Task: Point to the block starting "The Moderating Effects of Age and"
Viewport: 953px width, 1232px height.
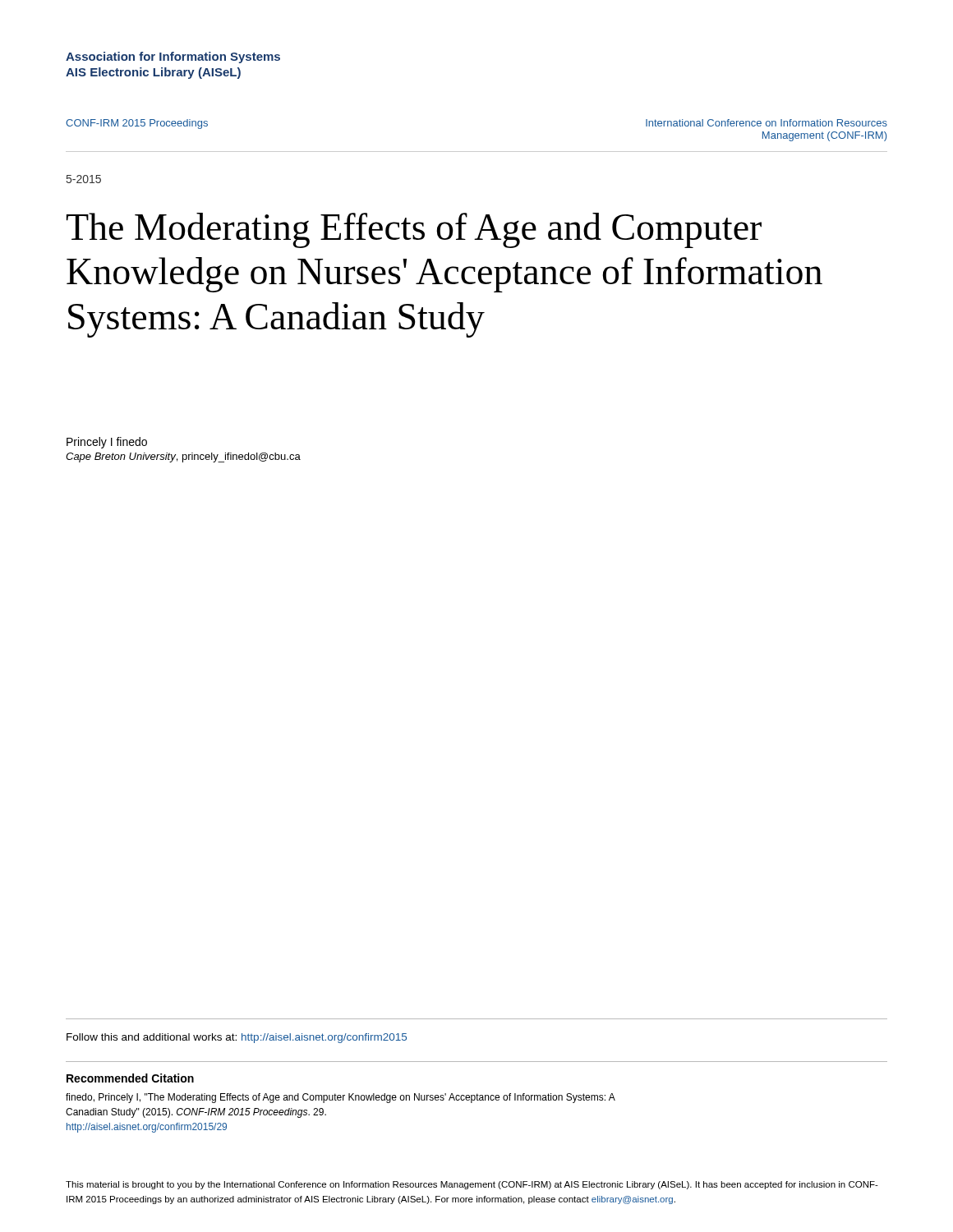Action: pyautogui.click(x=444, y=272)
